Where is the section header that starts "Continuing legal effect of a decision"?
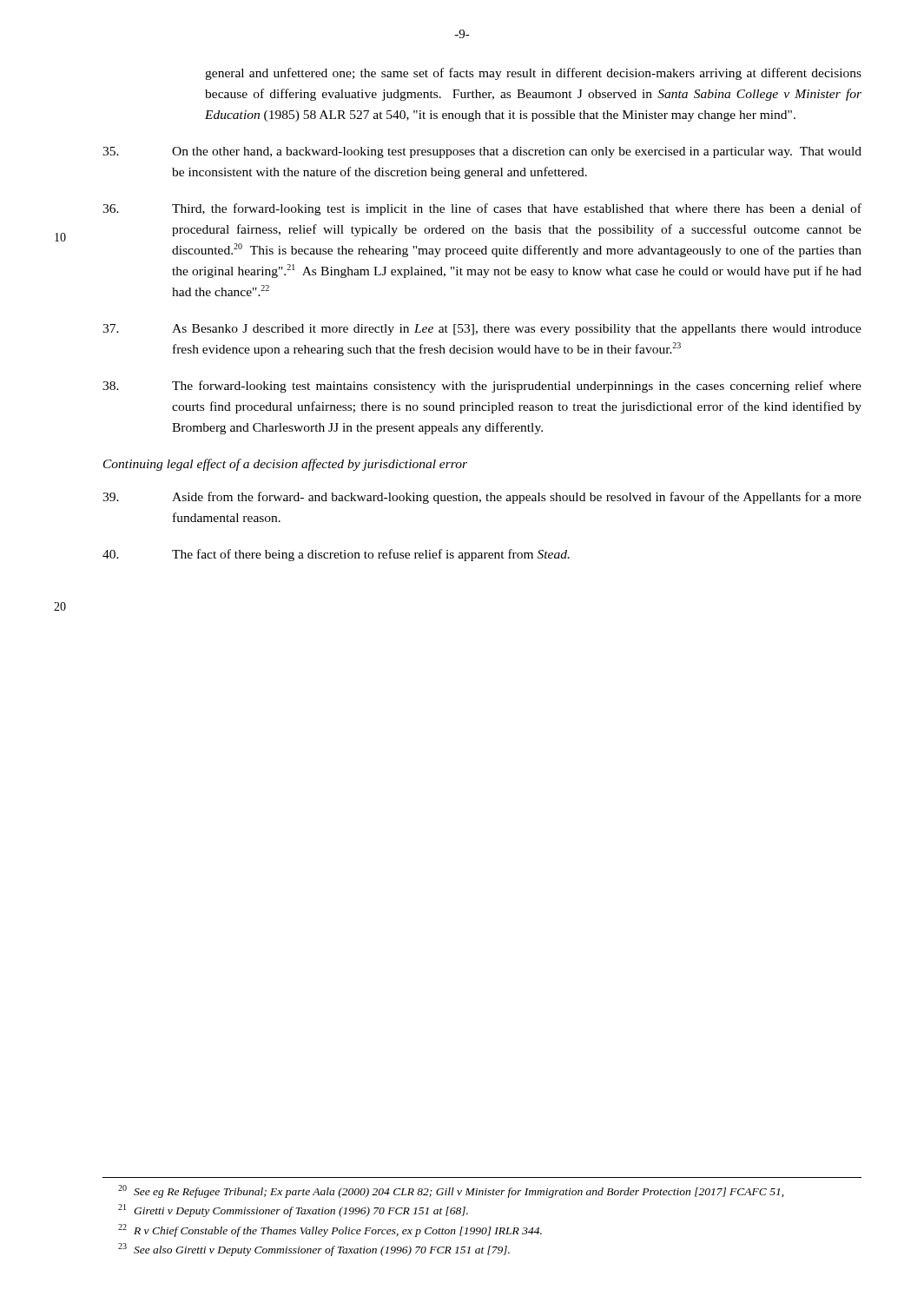Viewport: 924px width, 1303px height. 285,464
